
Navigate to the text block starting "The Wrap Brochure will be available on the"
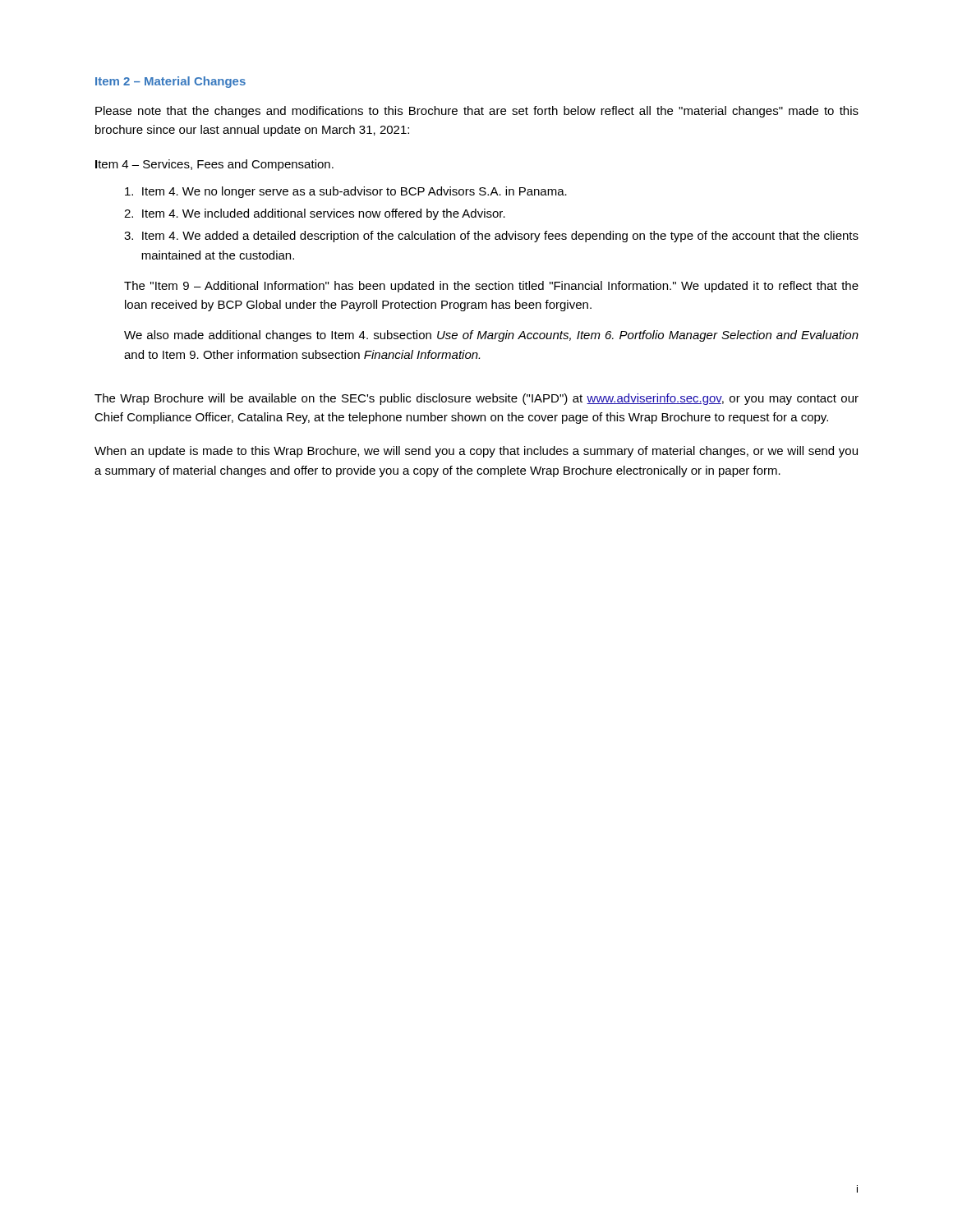[x=476, y=407]
